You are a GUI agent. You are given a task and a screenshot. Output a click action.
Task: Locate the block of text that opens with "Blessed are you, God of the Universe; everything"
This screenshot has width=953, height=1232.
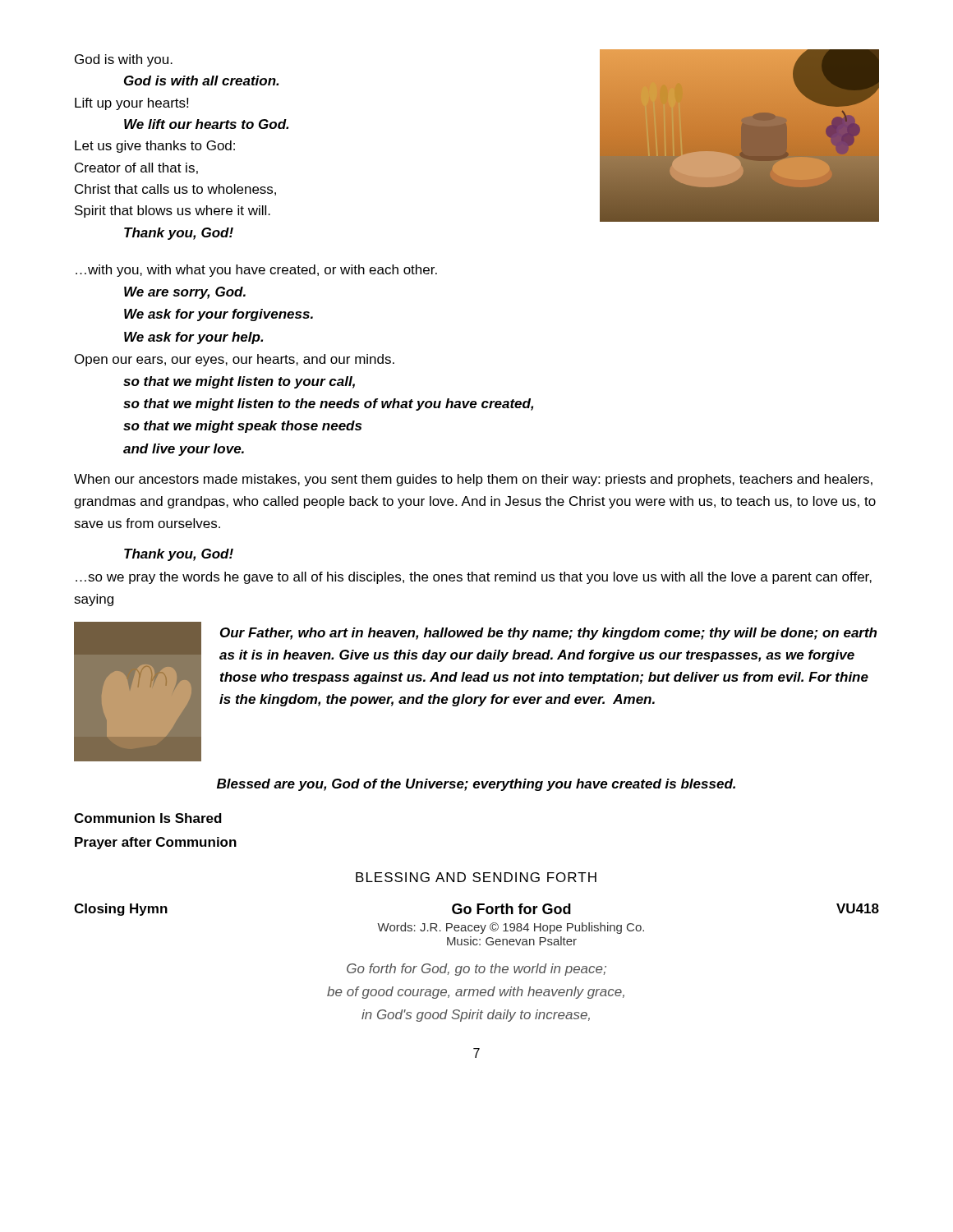(476, 784)
